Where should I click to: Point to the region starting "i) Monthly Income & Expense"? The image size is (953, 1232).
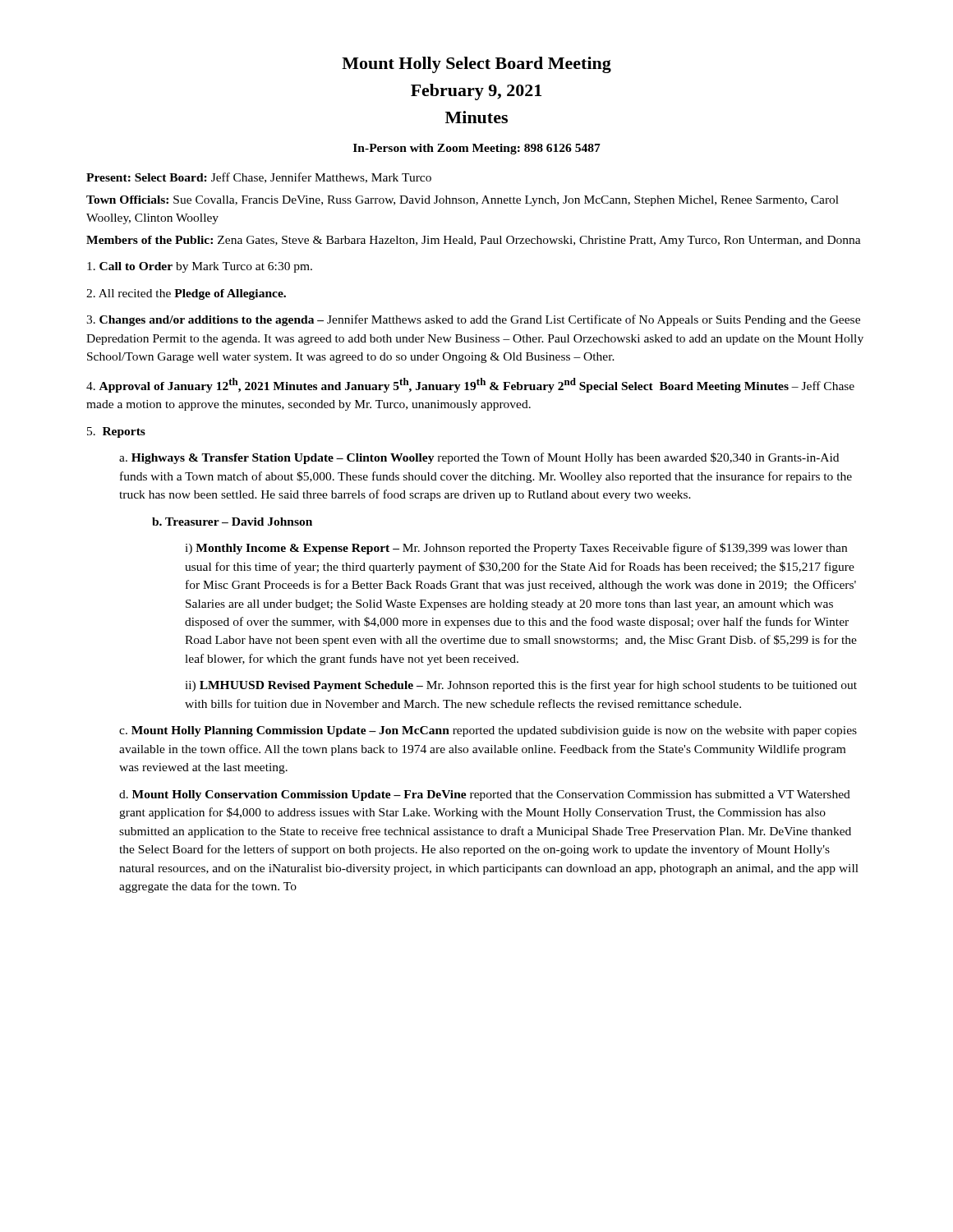526,603
